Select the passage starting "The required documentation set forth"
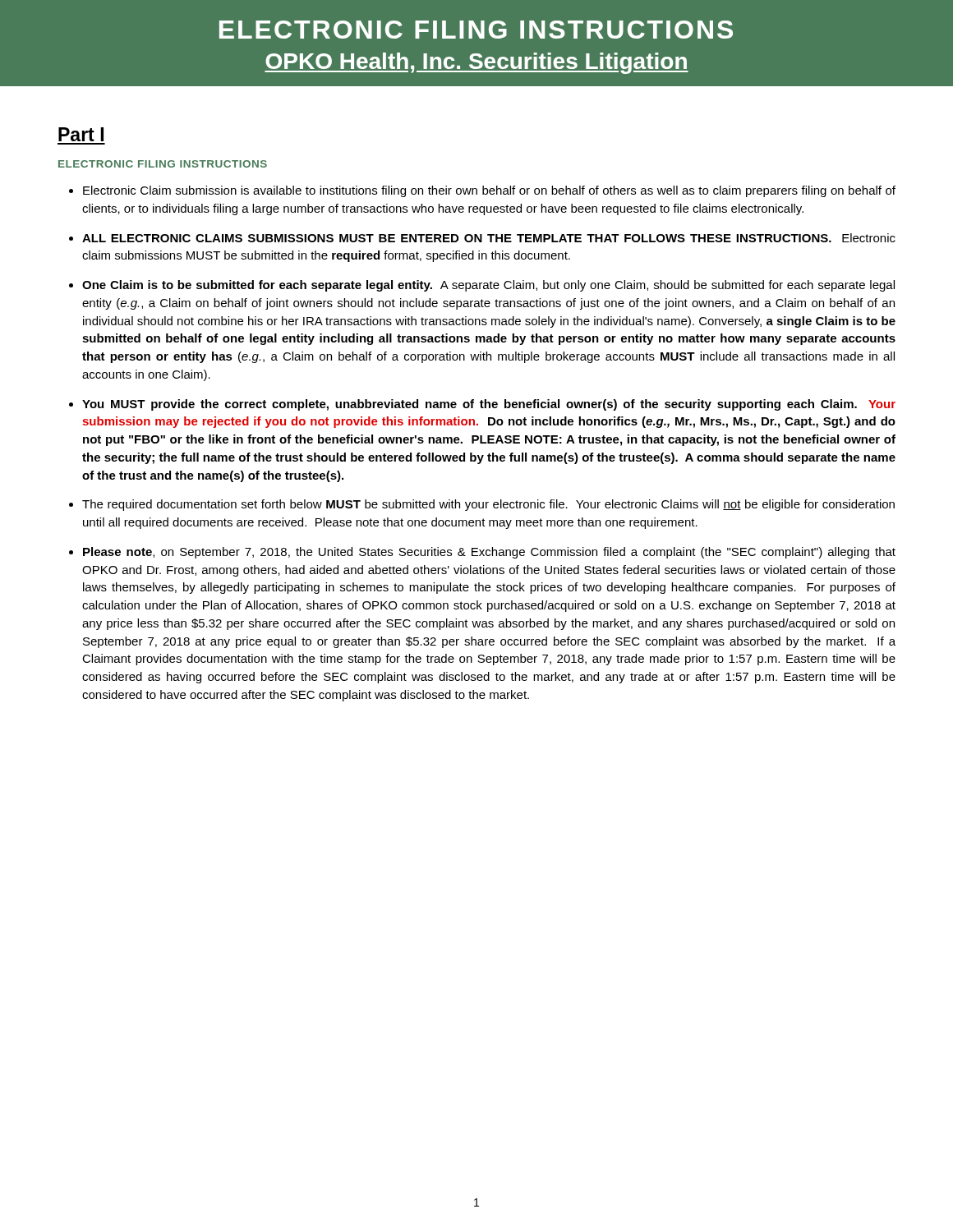953x1232 pixels. (489, 513)
